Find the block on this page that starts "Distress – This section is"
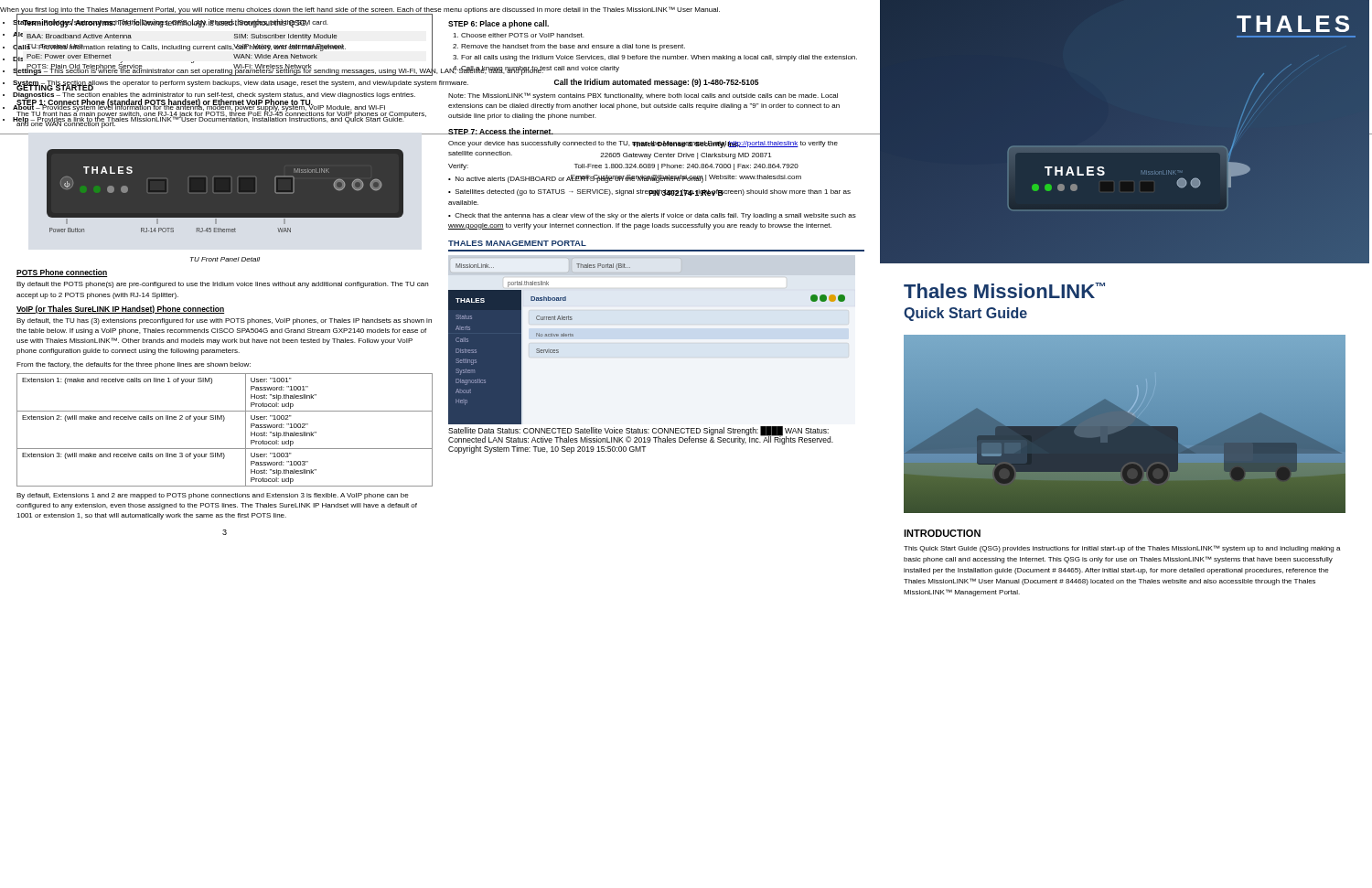This screenshot has width=1372, height=888. [110, 59]
